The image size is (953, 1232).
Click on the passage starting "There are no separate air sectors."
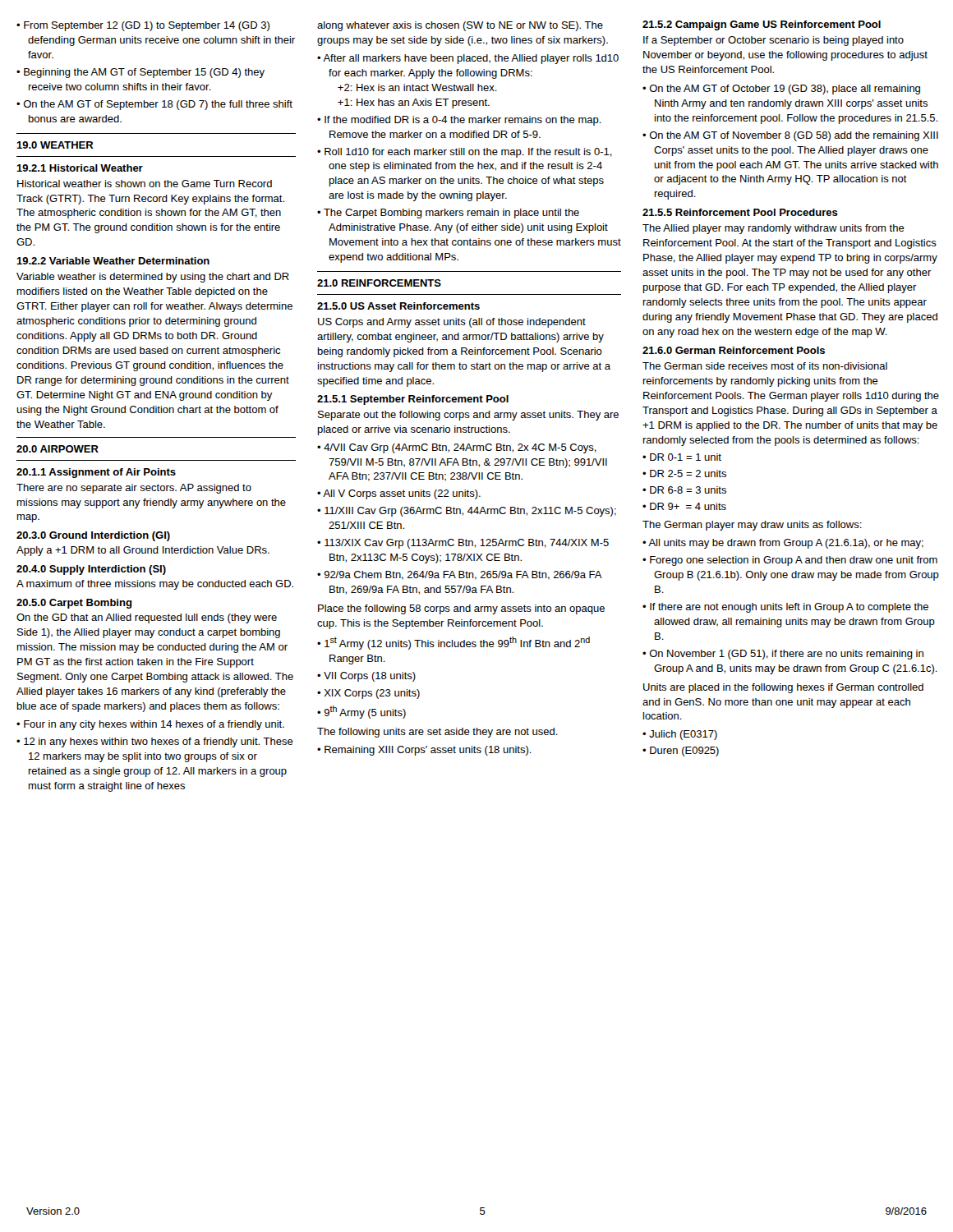click(151, 502)
